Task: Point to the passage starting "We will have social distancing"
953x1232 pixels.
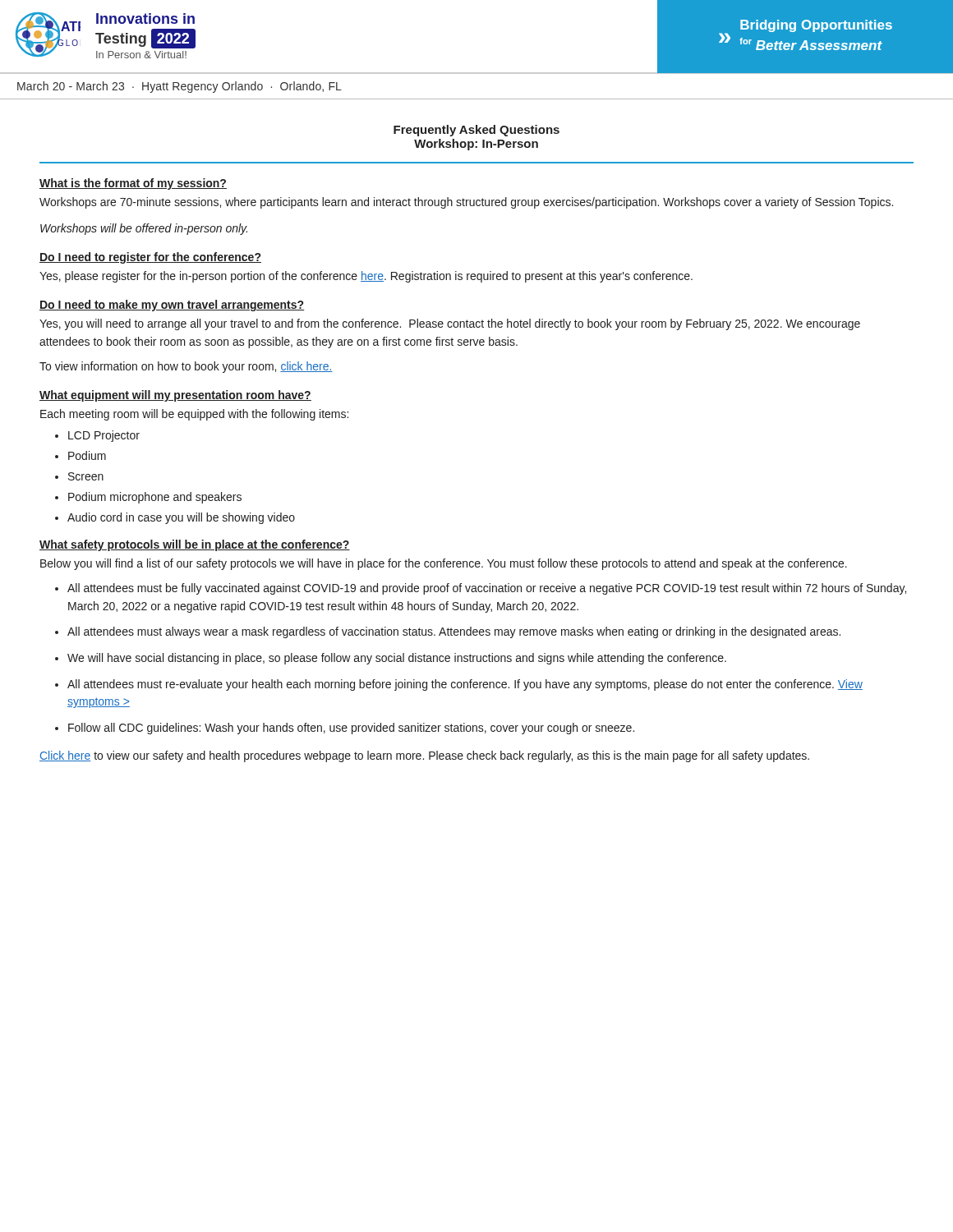Action: click(x=397, y=658)
